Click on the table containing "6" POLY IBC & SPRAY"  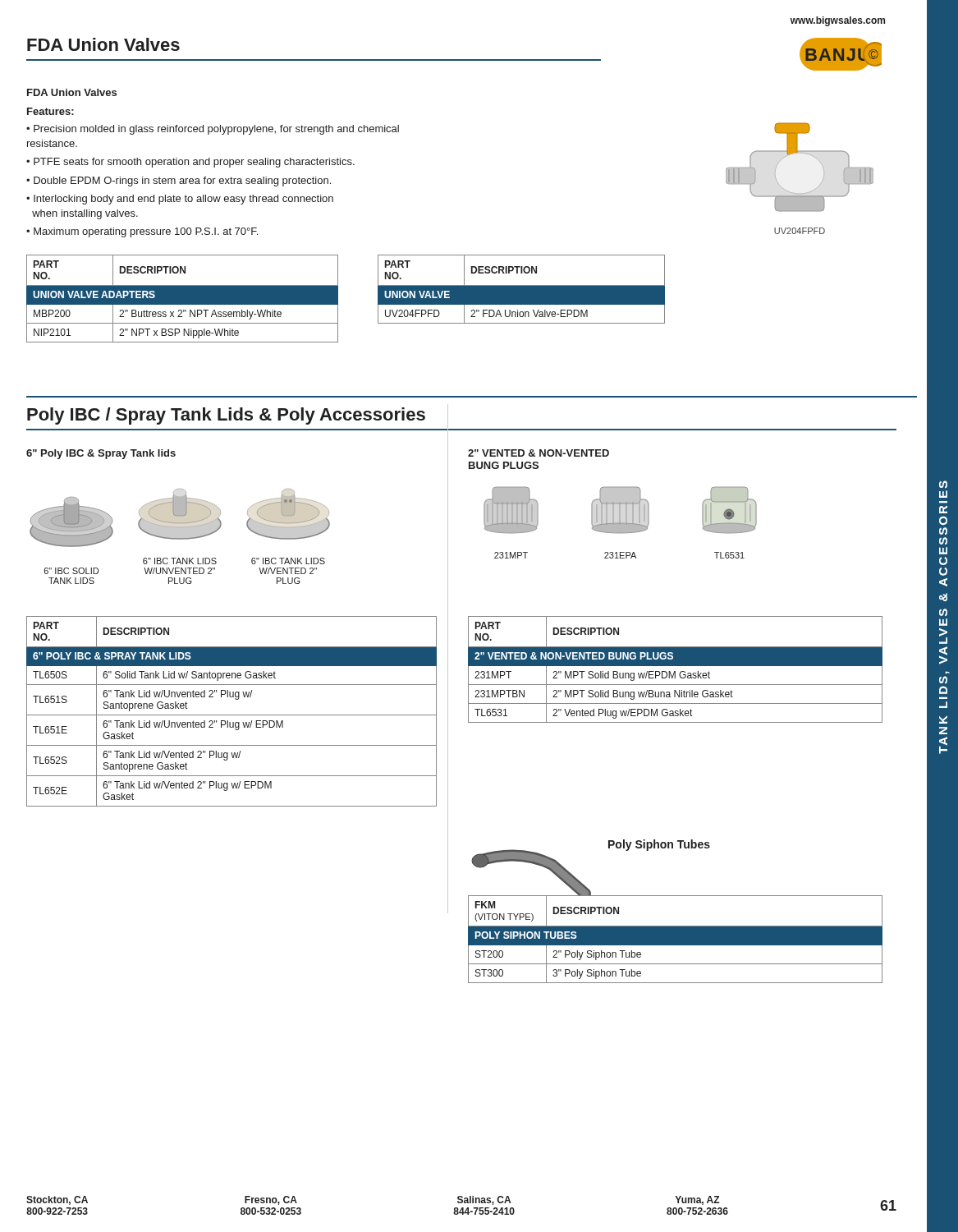coord(232,711)
